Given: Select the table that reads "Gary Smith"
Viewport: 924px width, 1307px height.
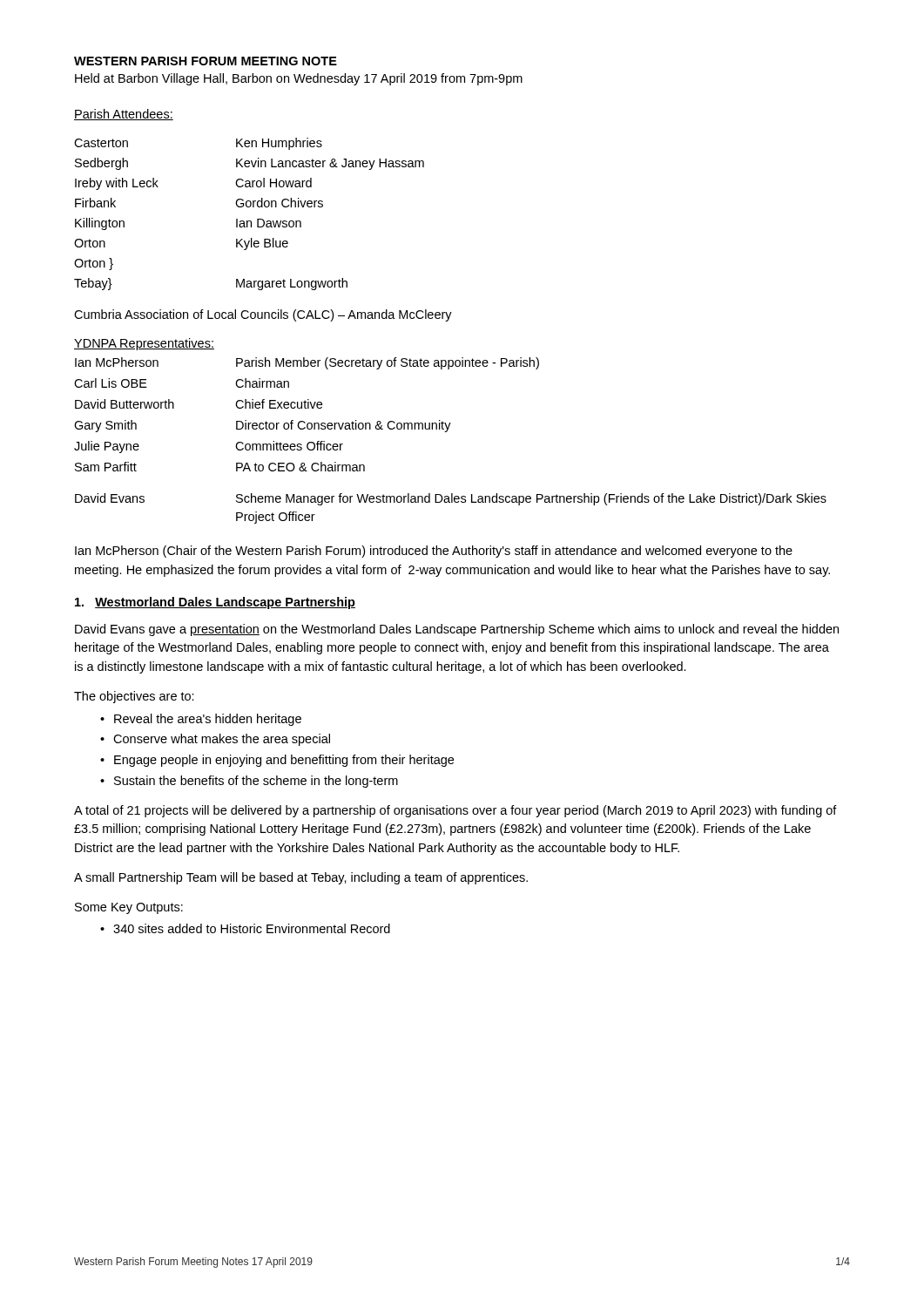Looking at the screenshot, I should [457, 415].
